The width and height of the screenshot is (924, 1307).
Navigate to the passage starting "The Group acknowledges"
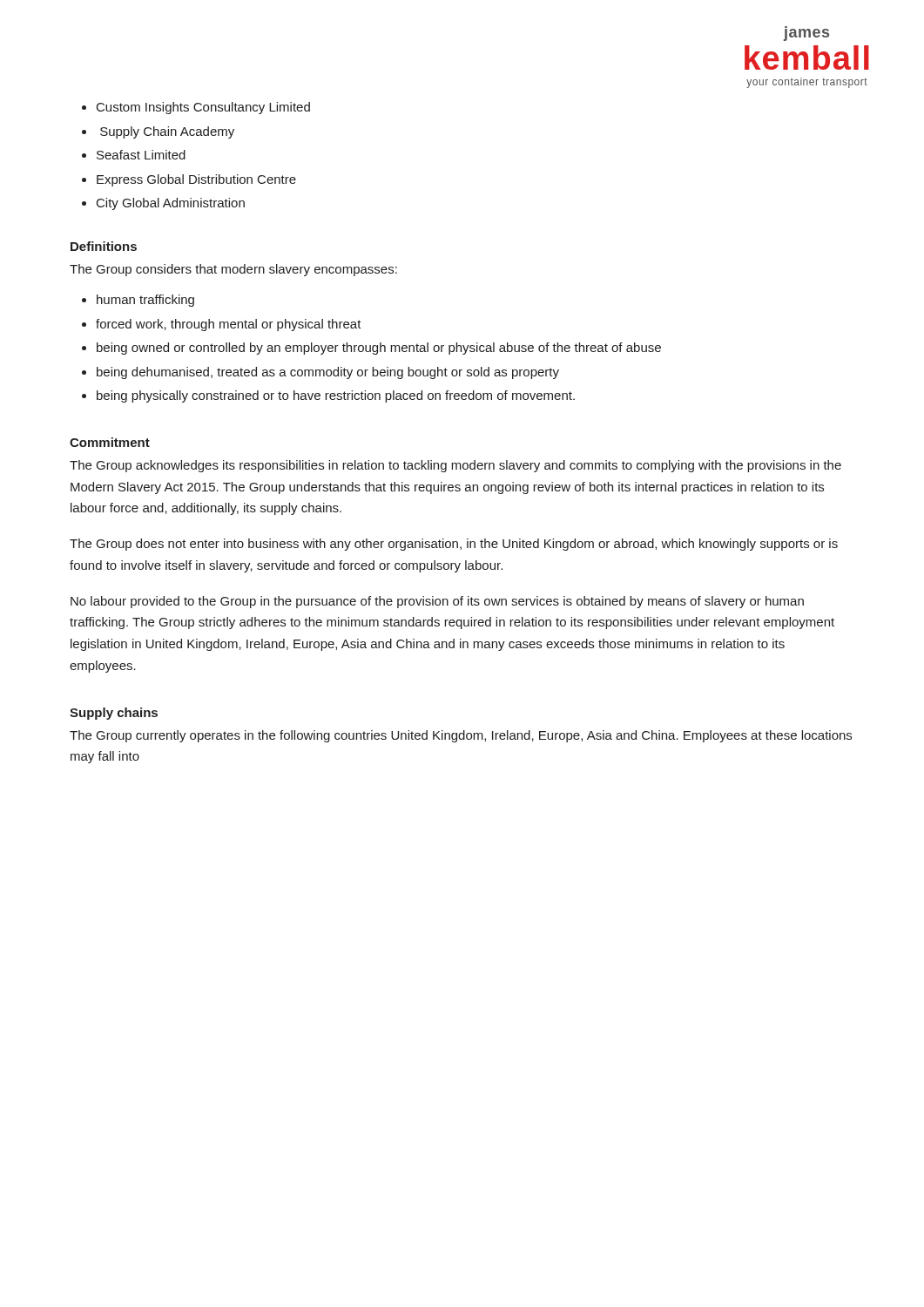(x=456, y=486)
